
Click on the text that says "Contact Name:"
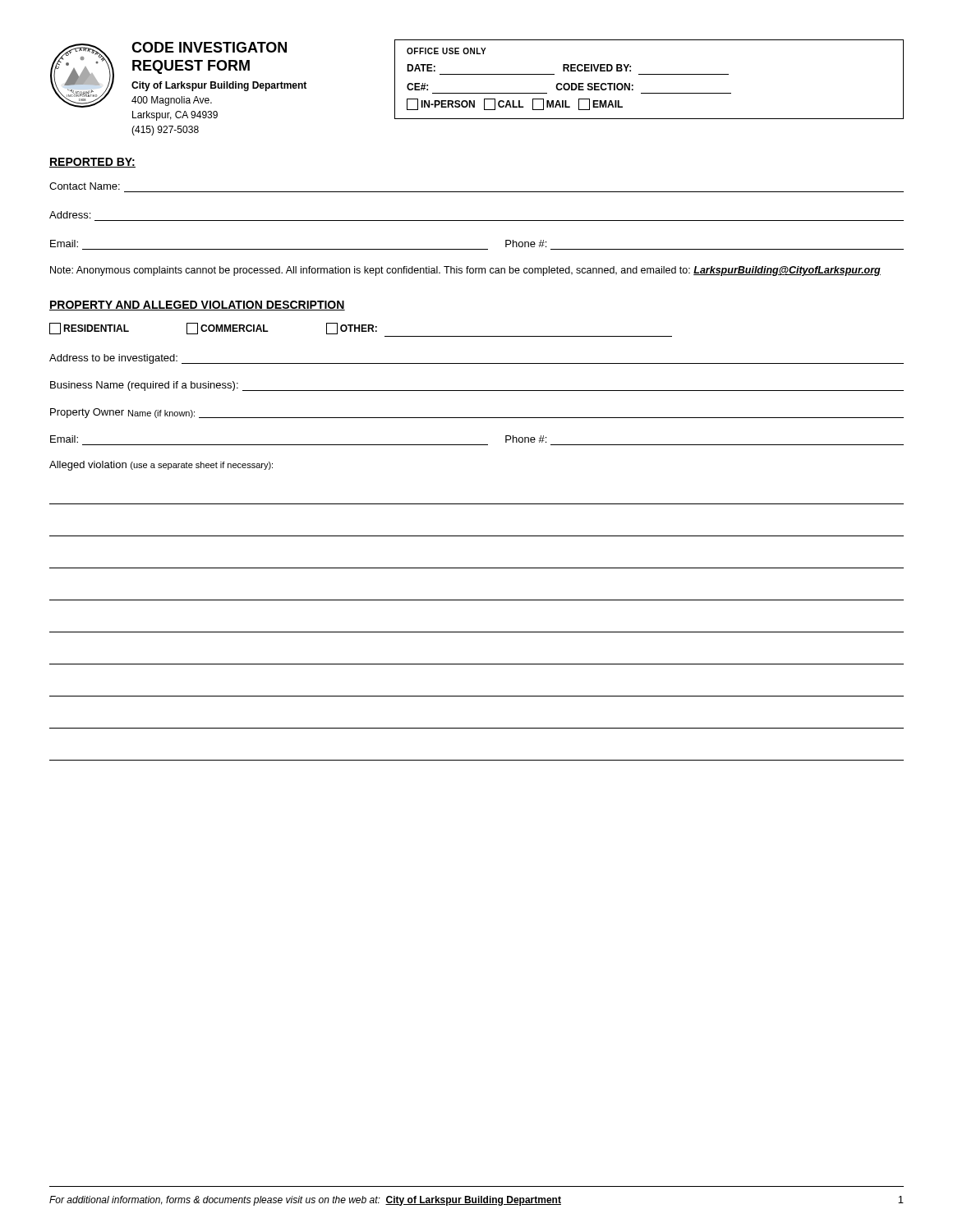476,185
